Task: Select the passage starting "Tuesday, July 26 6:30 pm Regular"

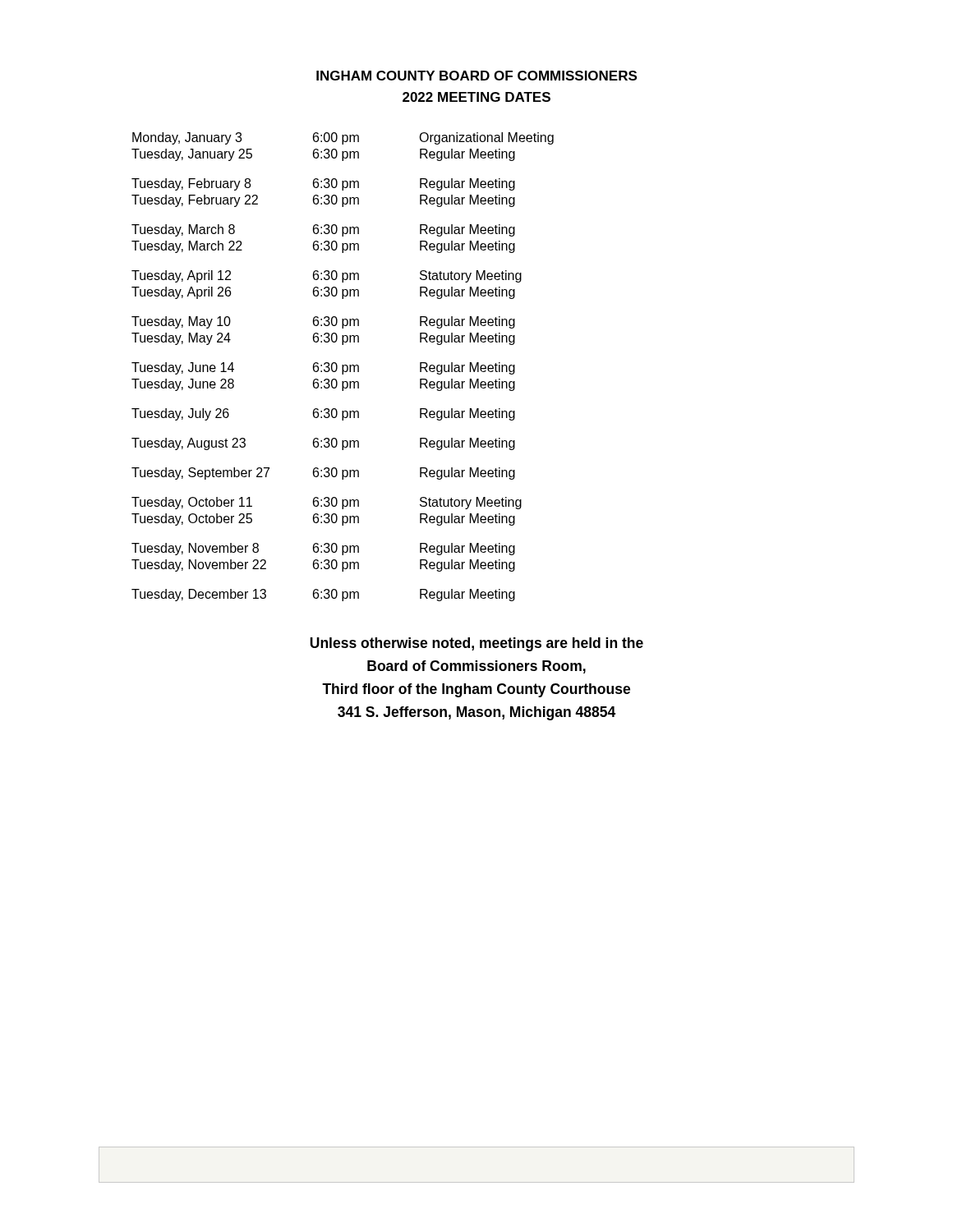Action: click(x=476, y=414)
